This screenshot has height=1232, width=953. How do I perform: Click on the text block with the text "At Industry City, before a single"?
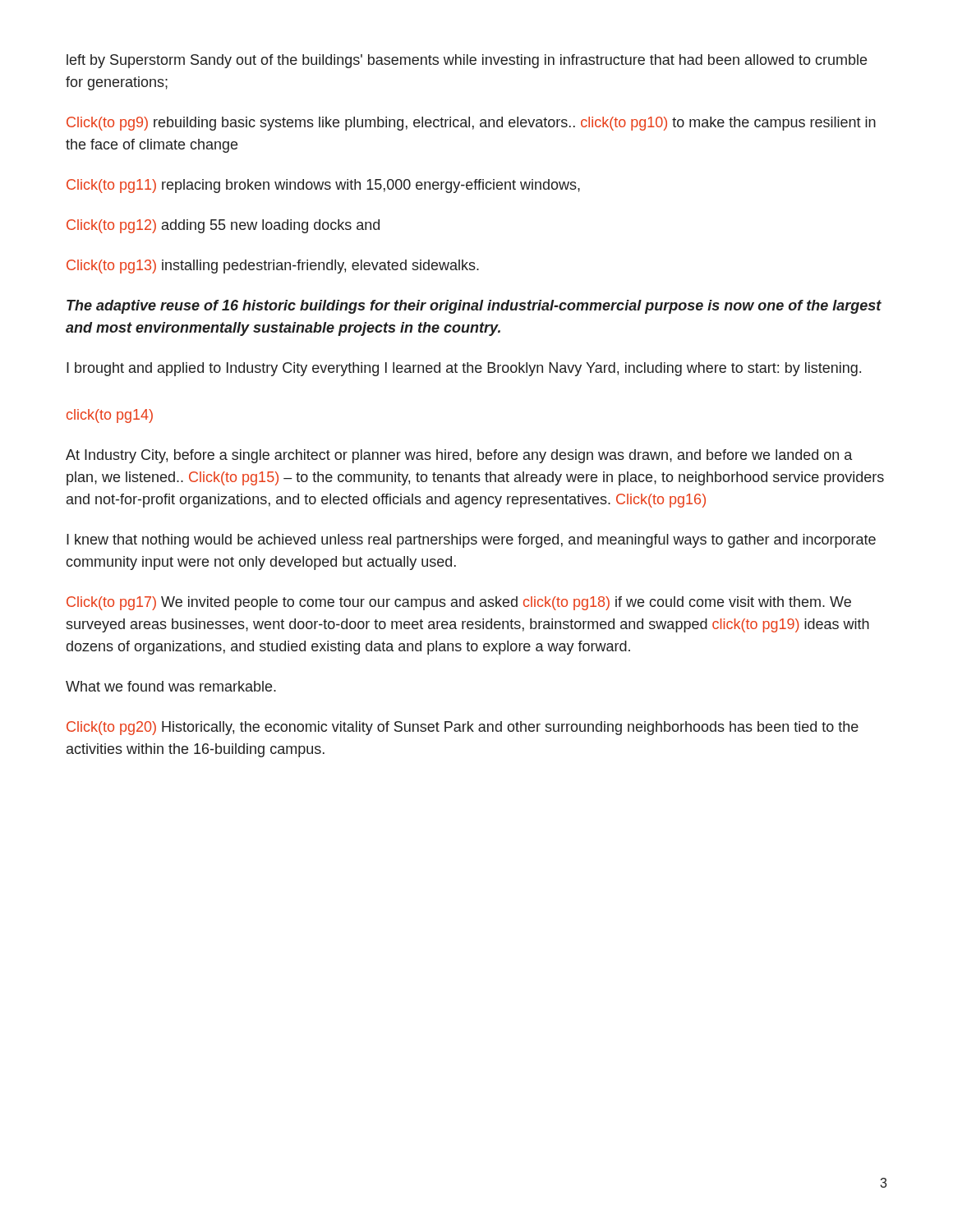pyautogui.click(x=476, y=478)
